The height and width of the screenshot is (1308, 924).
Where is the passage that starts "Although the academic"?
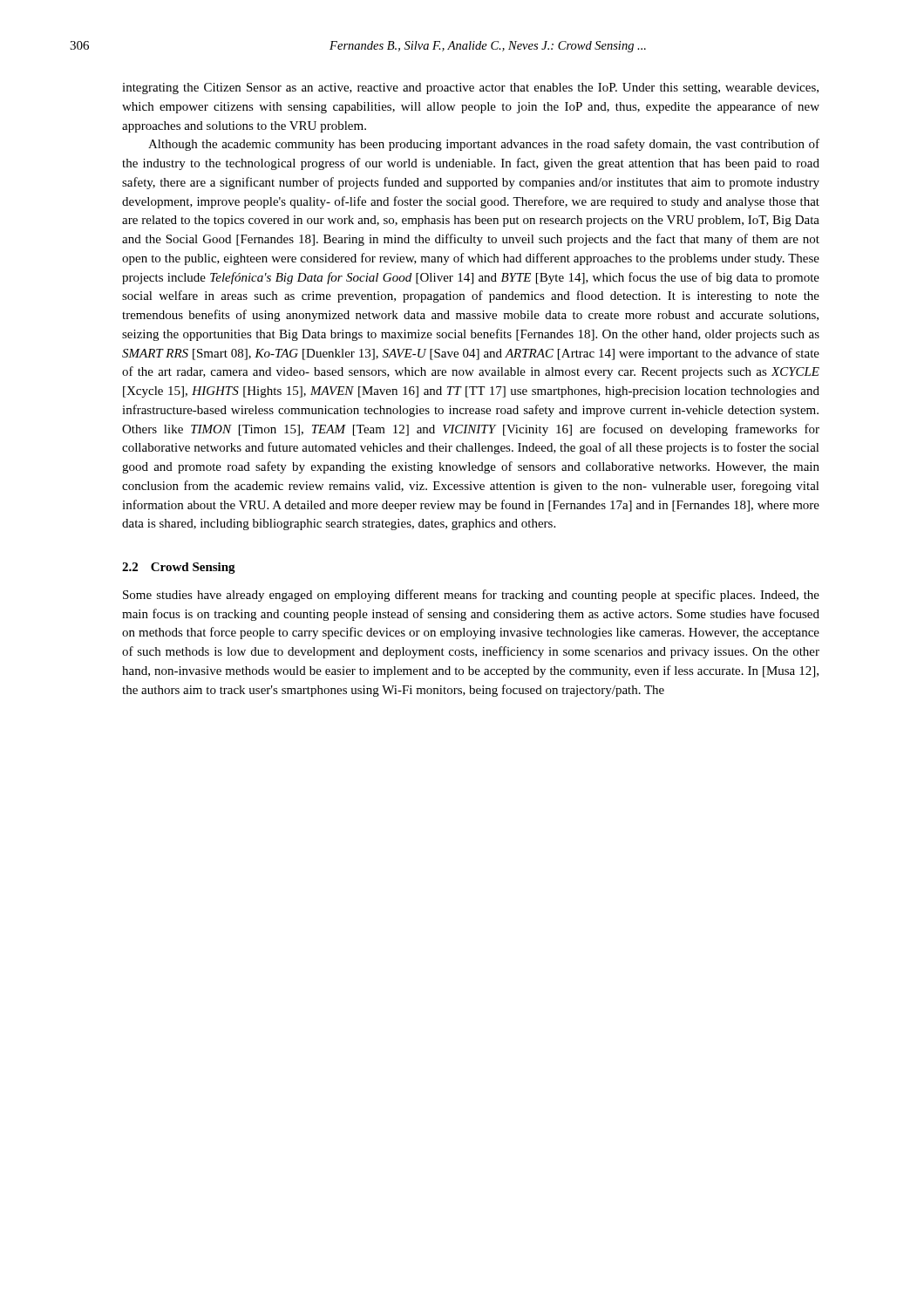coord(471,335)
